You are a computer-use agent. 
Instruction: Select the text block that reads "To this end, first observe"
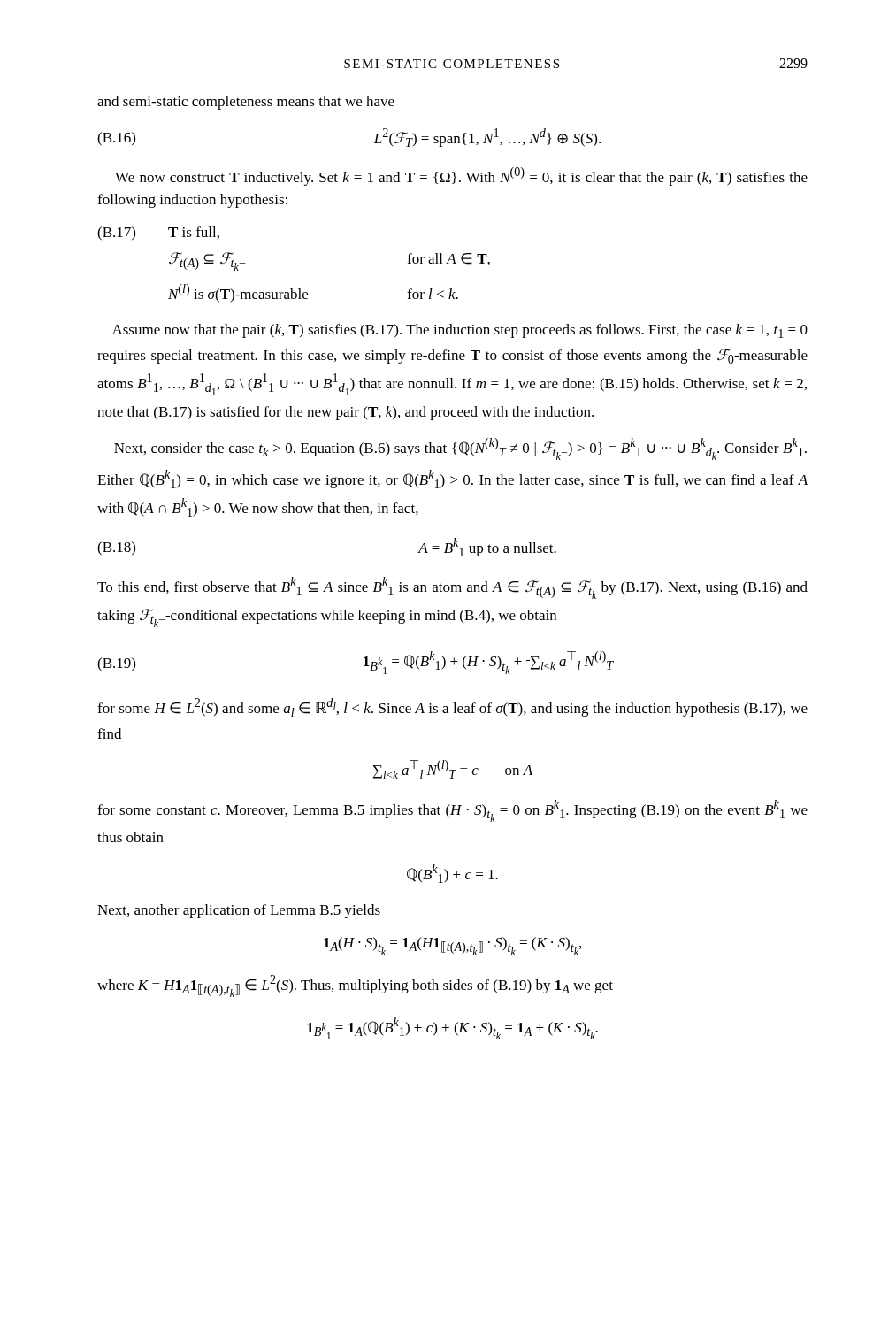tap(452, 602)
